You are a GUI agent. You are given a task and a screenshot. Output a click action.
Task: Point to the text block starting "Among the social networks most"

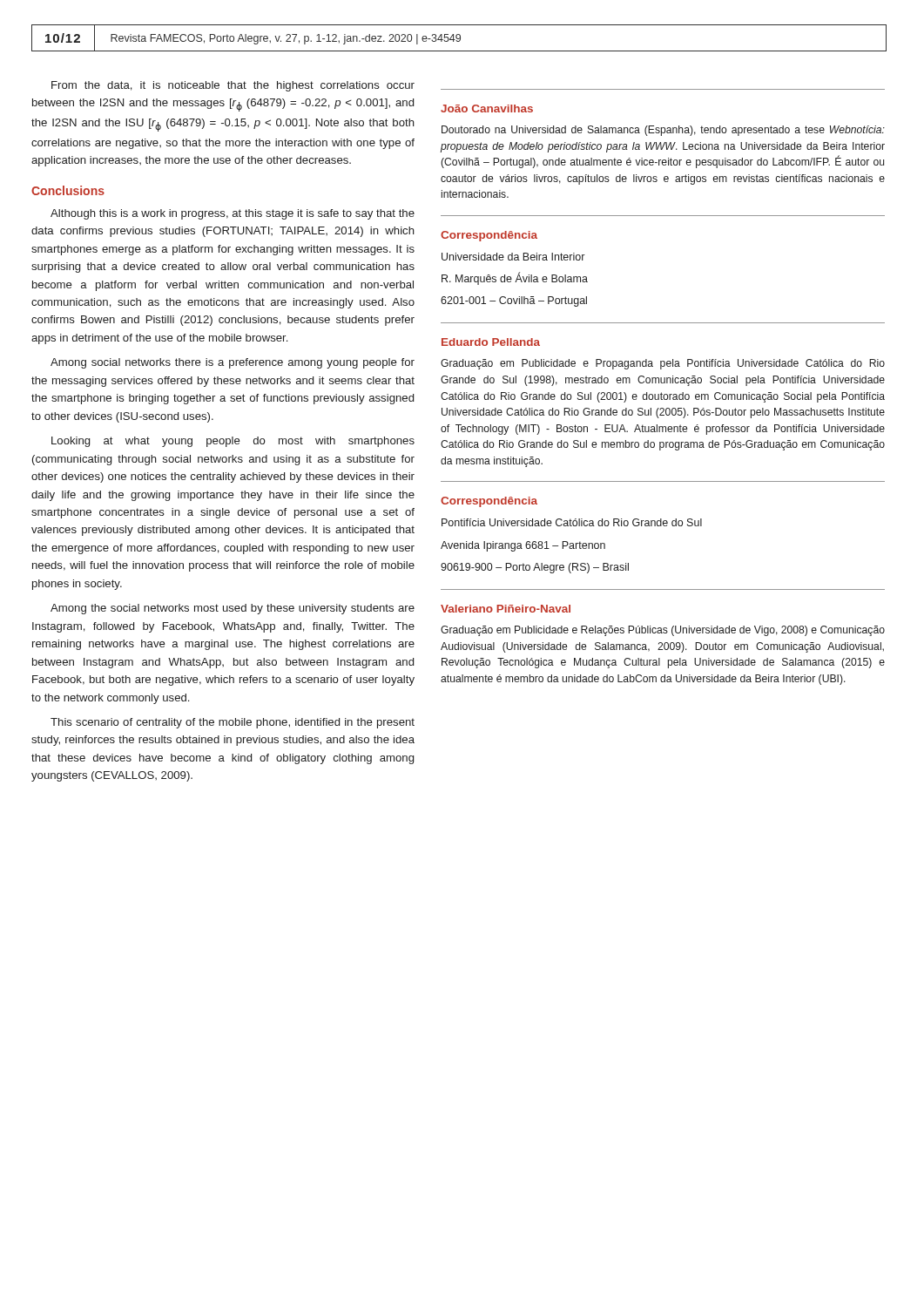pyautogui.click(x=223, y=653)
